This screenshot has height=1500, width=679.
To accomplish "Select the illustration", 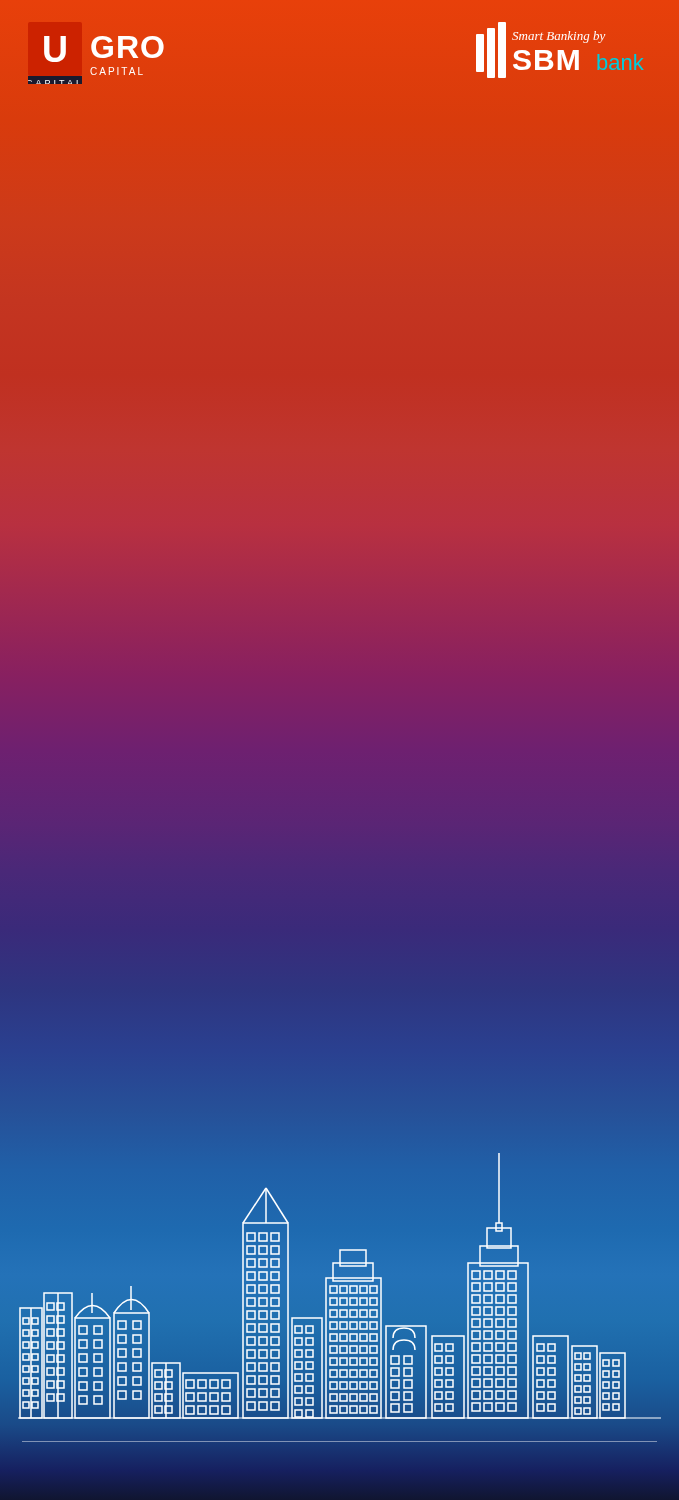I will click(340, 1250).
